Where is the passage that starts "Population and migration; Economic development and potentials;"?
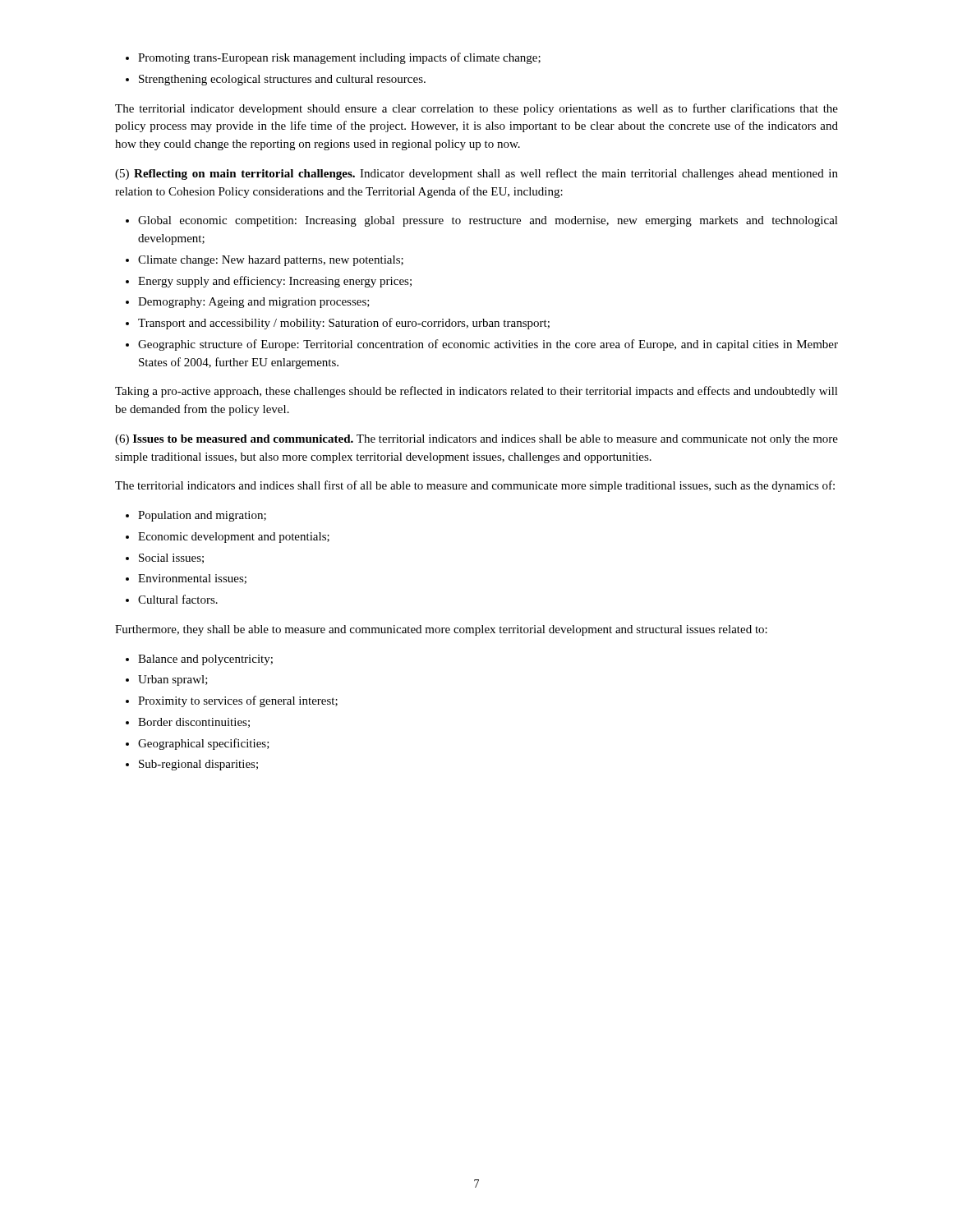 tap(196, 516)
